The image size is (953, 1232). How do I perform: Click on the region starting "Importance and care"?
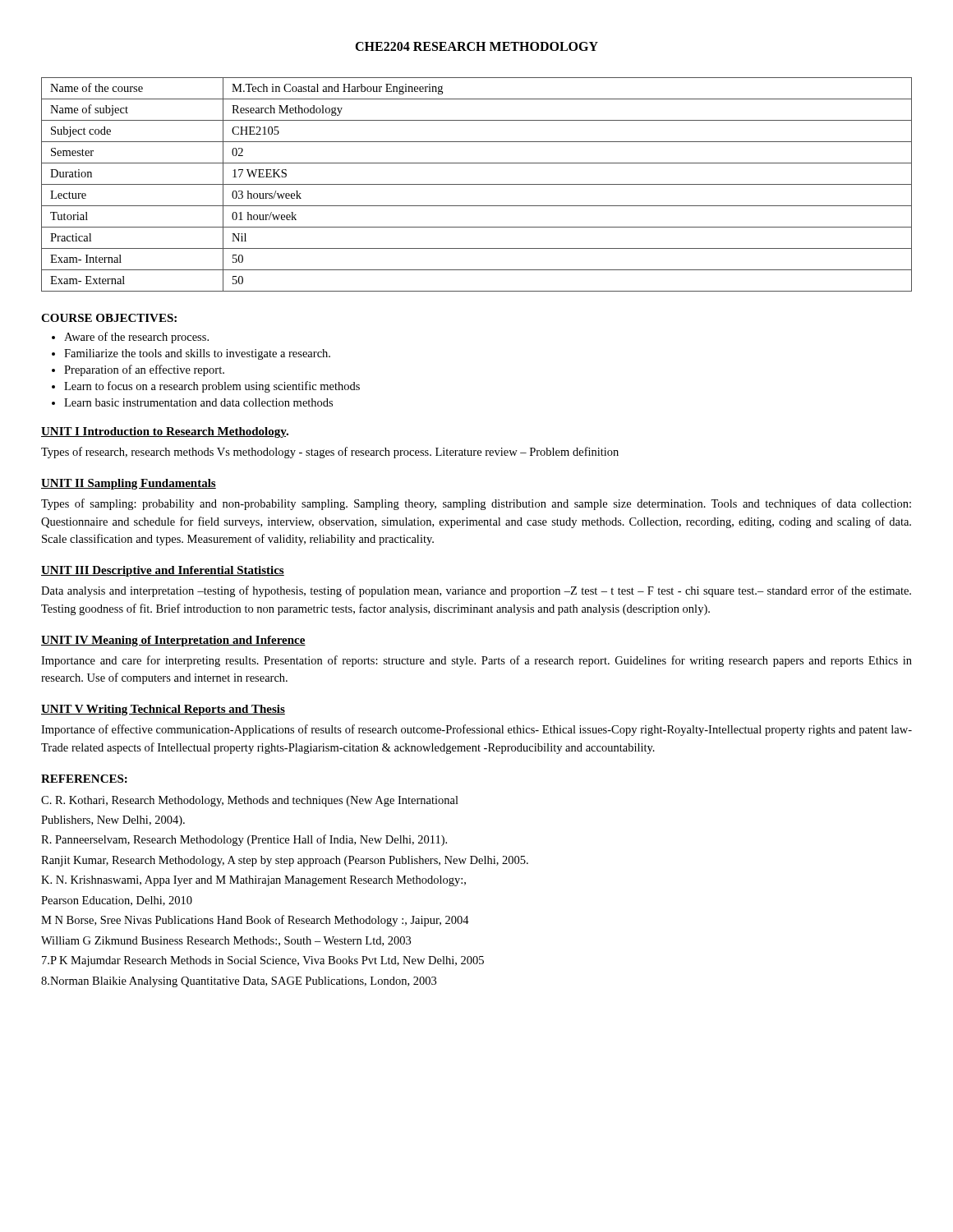coord(476,670)
